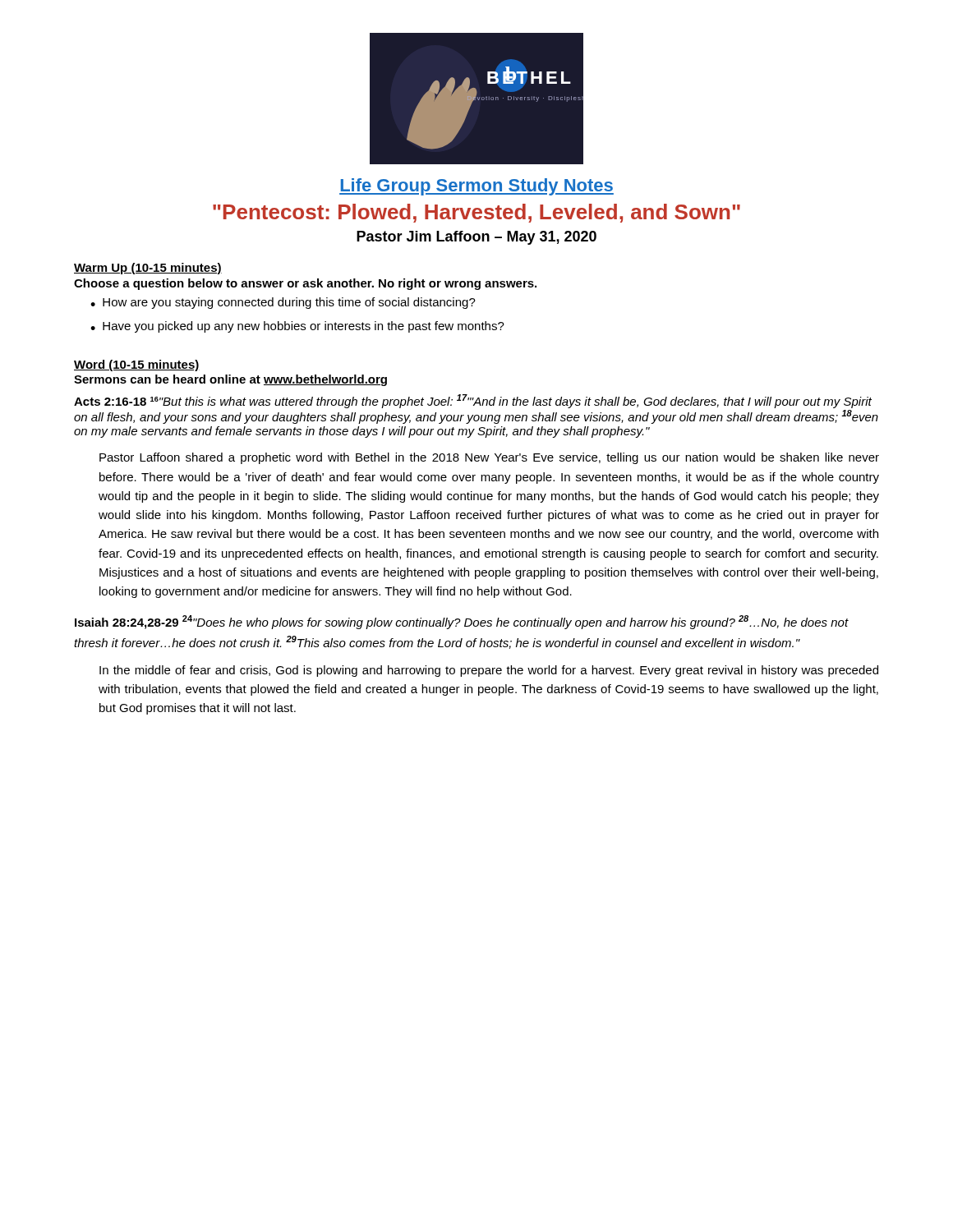953x1232 pixels.
Task: Locate the block starting "• Have you picked up any"
Action: [x=297, y=329]
